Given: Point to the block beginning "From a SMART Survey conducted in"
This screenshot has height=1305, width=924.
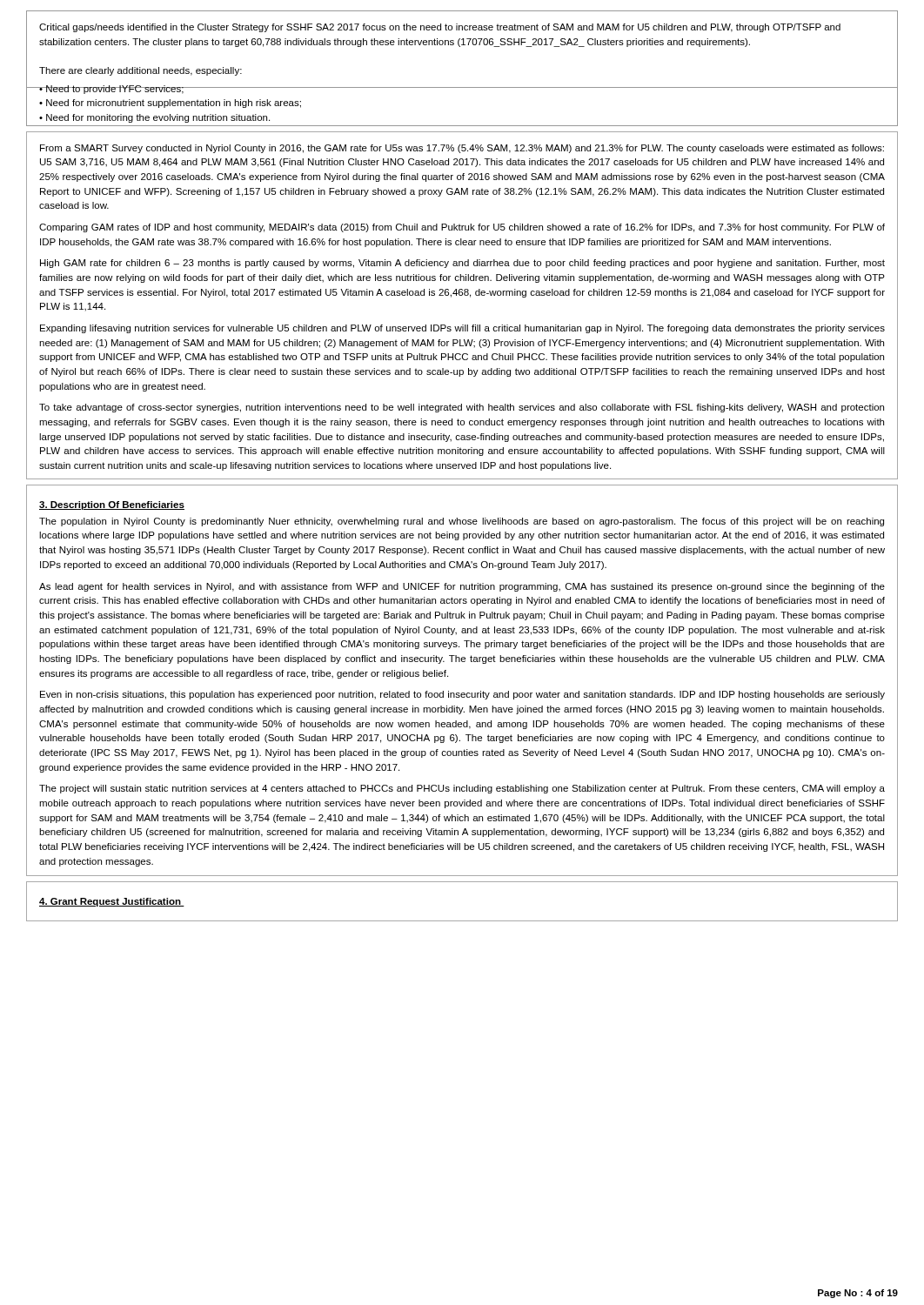Looking at the screenshot, I should point(462,177).
